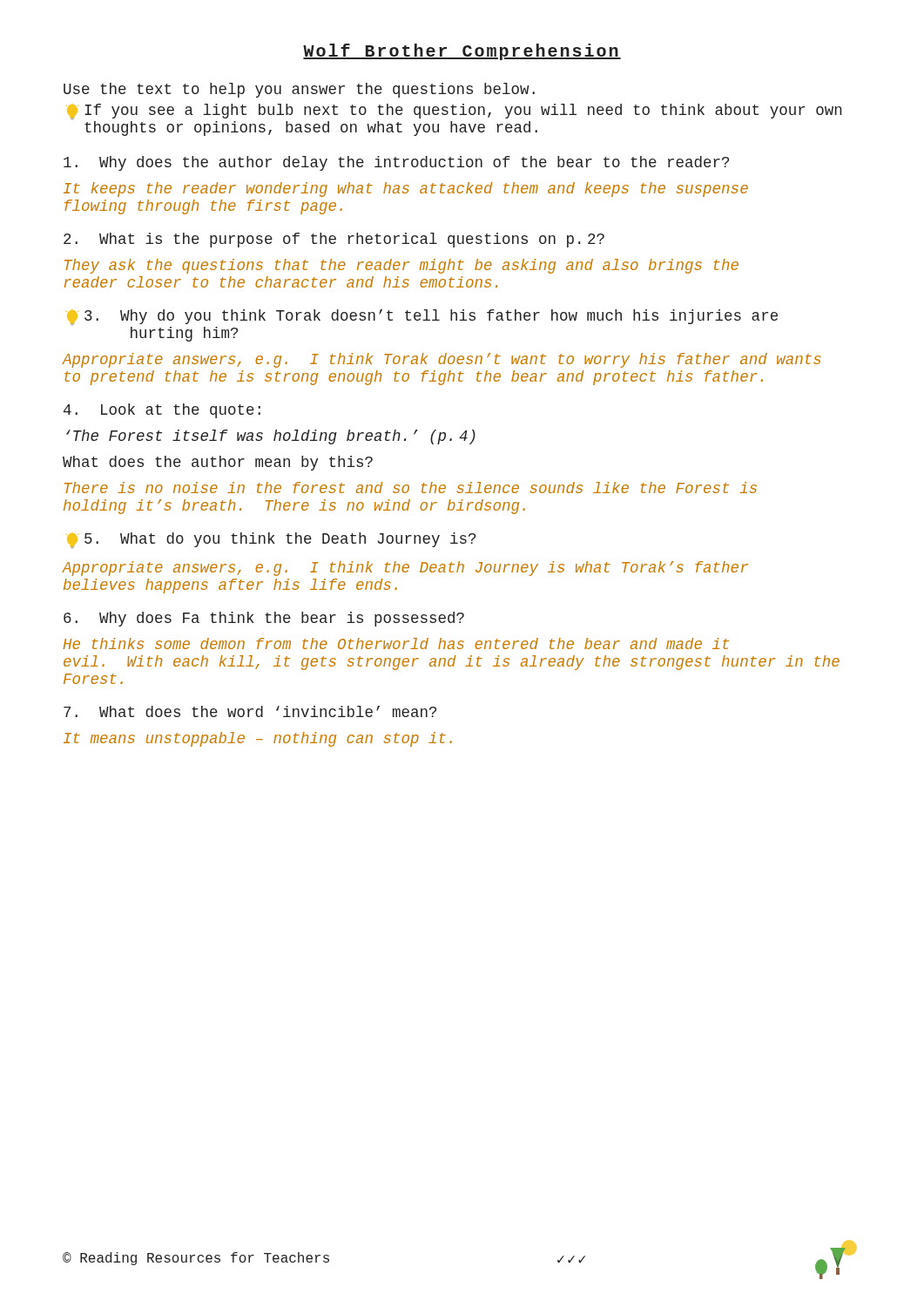Select the text starting "Wolf Brother Comprehension"
The image size is (924, 1307).
[462, 52]
